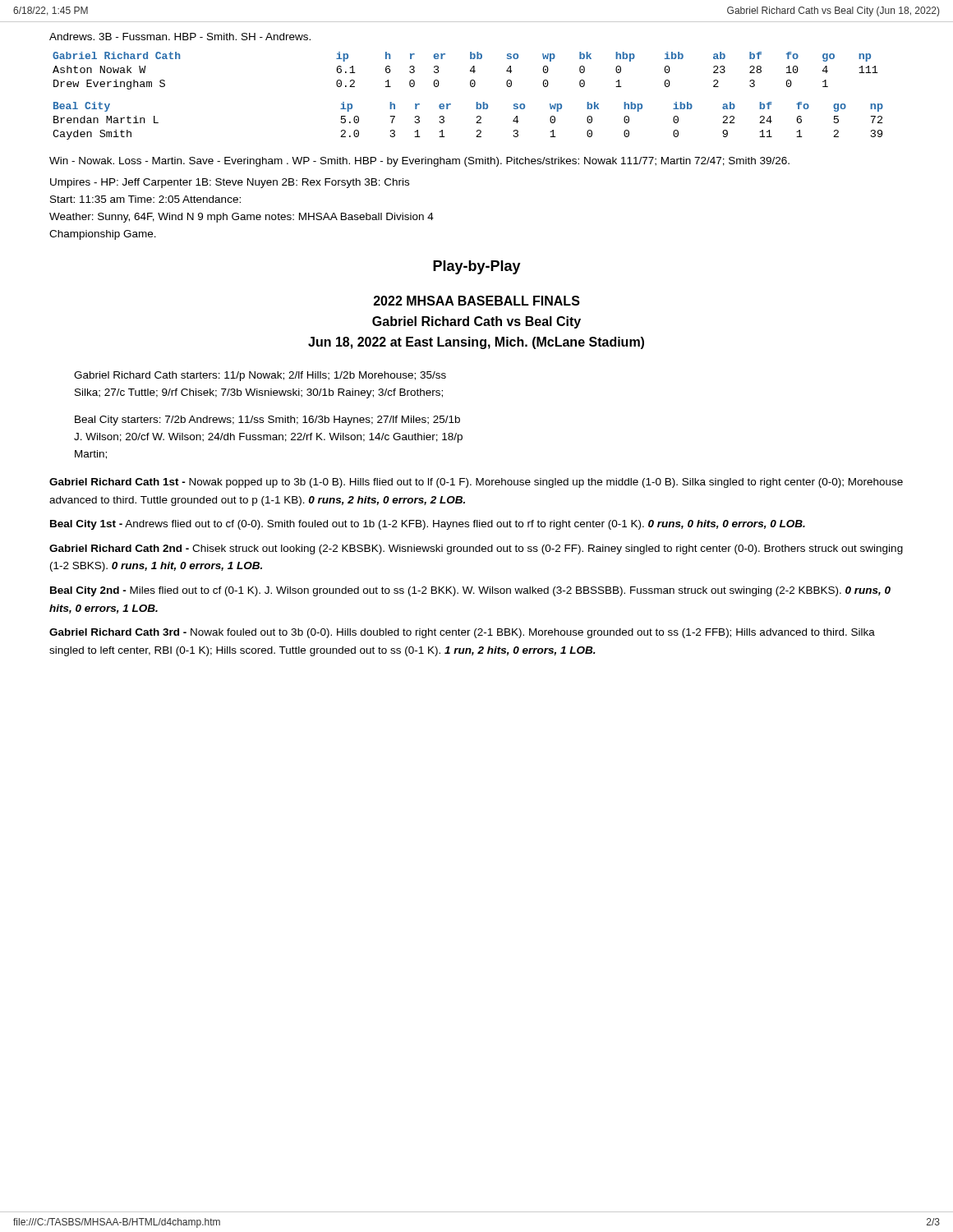Locate the text starting "Andrews. 3B - Fussman. HBP"
This screenshot has height=1232, width=953.
pos(180,37)
